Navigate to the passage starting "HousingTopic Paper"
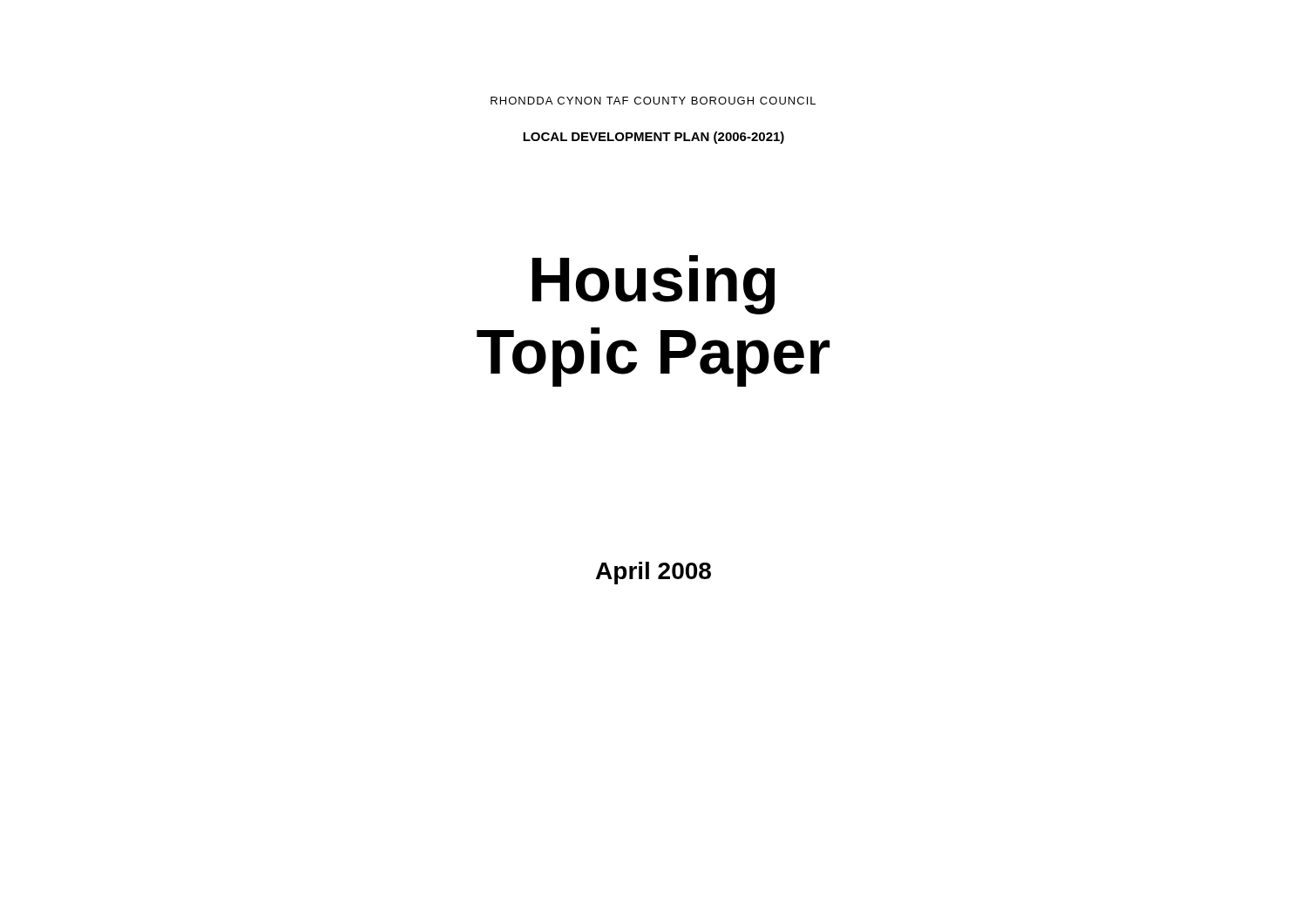The height and width of the screenshot is (924, 1307). [654, 316]
